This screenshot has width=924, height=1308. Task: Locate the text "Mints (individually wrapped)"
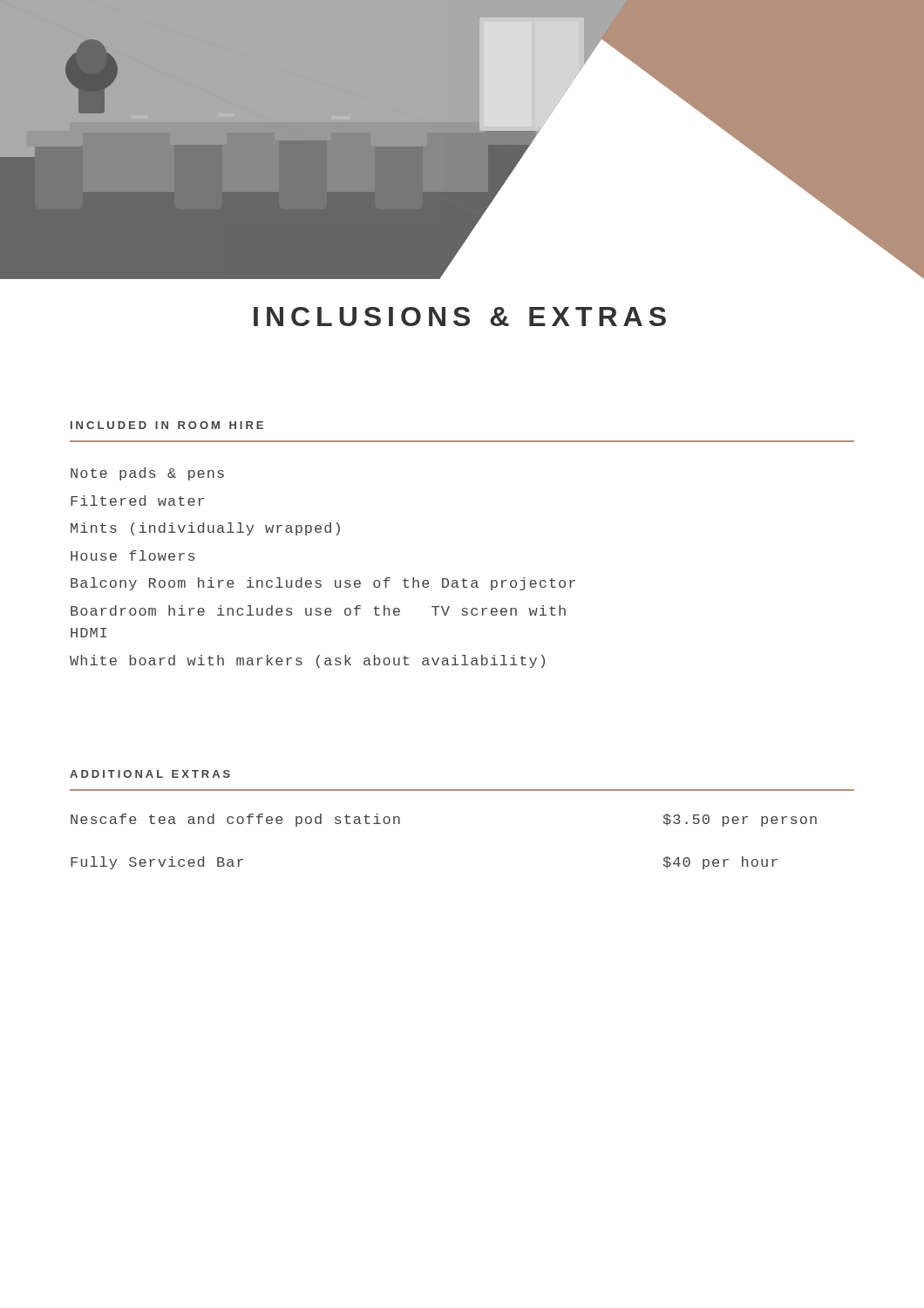coord(206,529)
